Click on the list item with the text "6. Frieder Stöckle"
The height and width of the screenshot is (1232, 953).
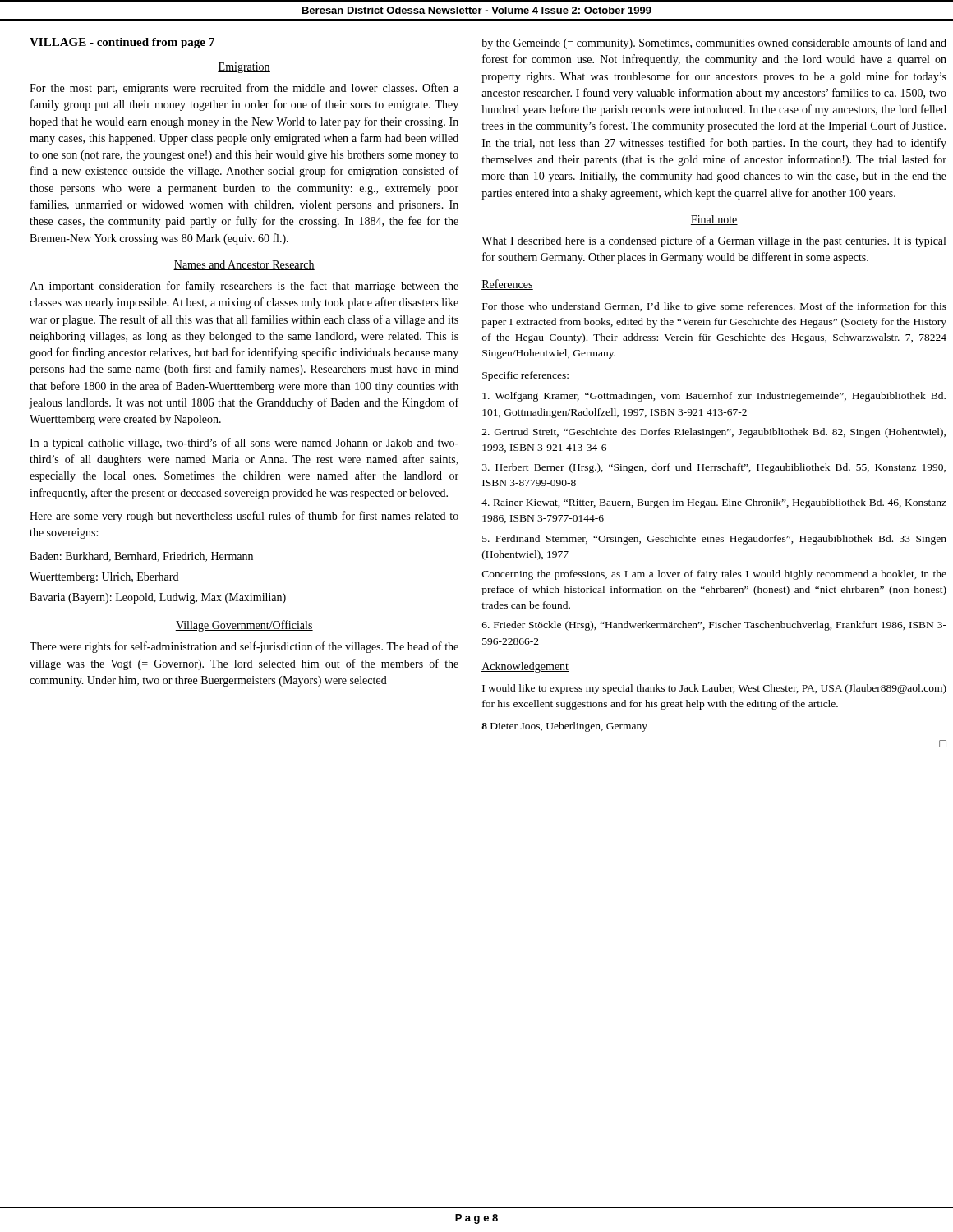click(x=714, y=633)
